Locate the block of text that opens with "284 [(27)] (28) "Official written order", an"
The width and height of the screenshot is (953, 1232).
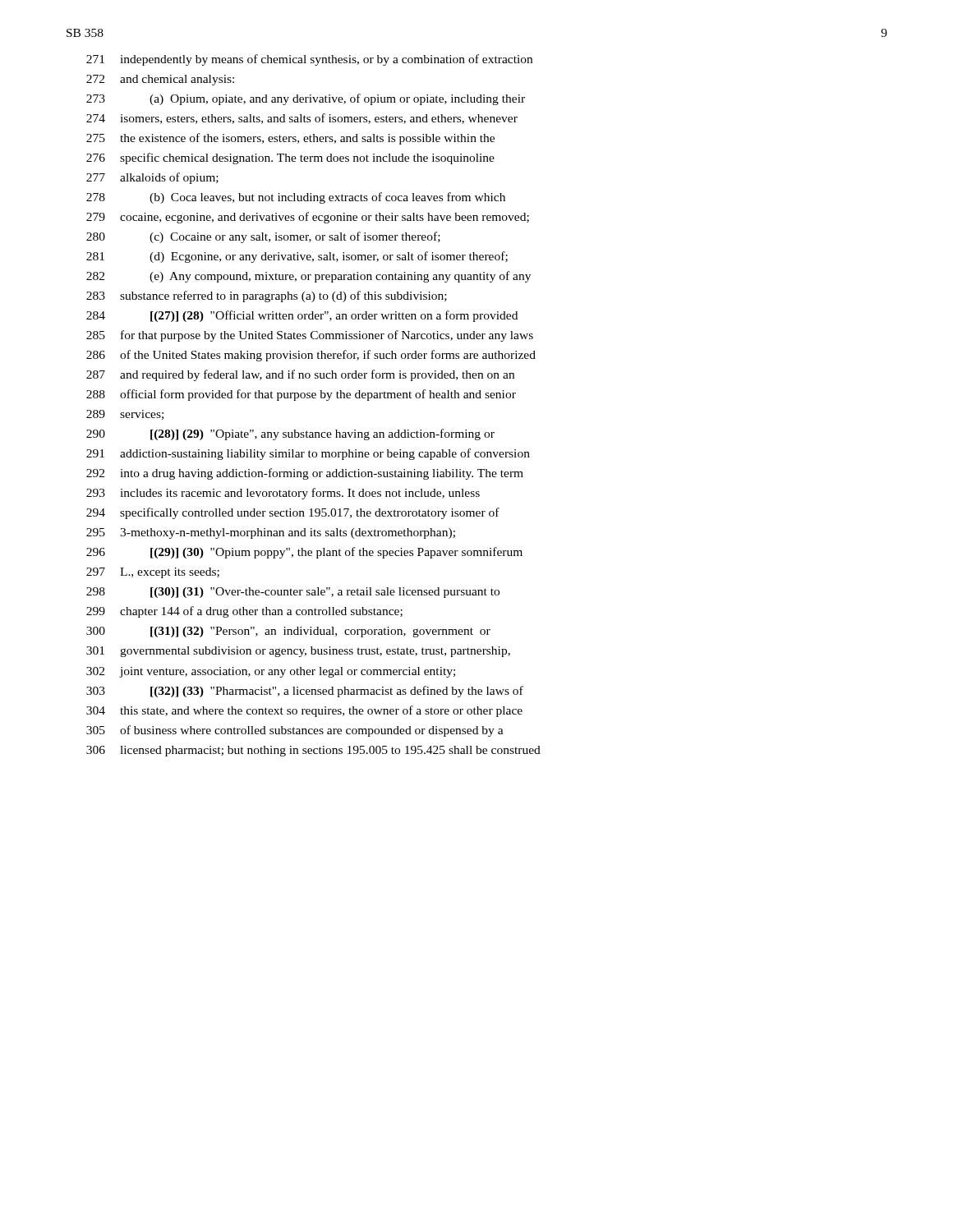[x=476, y=365]
